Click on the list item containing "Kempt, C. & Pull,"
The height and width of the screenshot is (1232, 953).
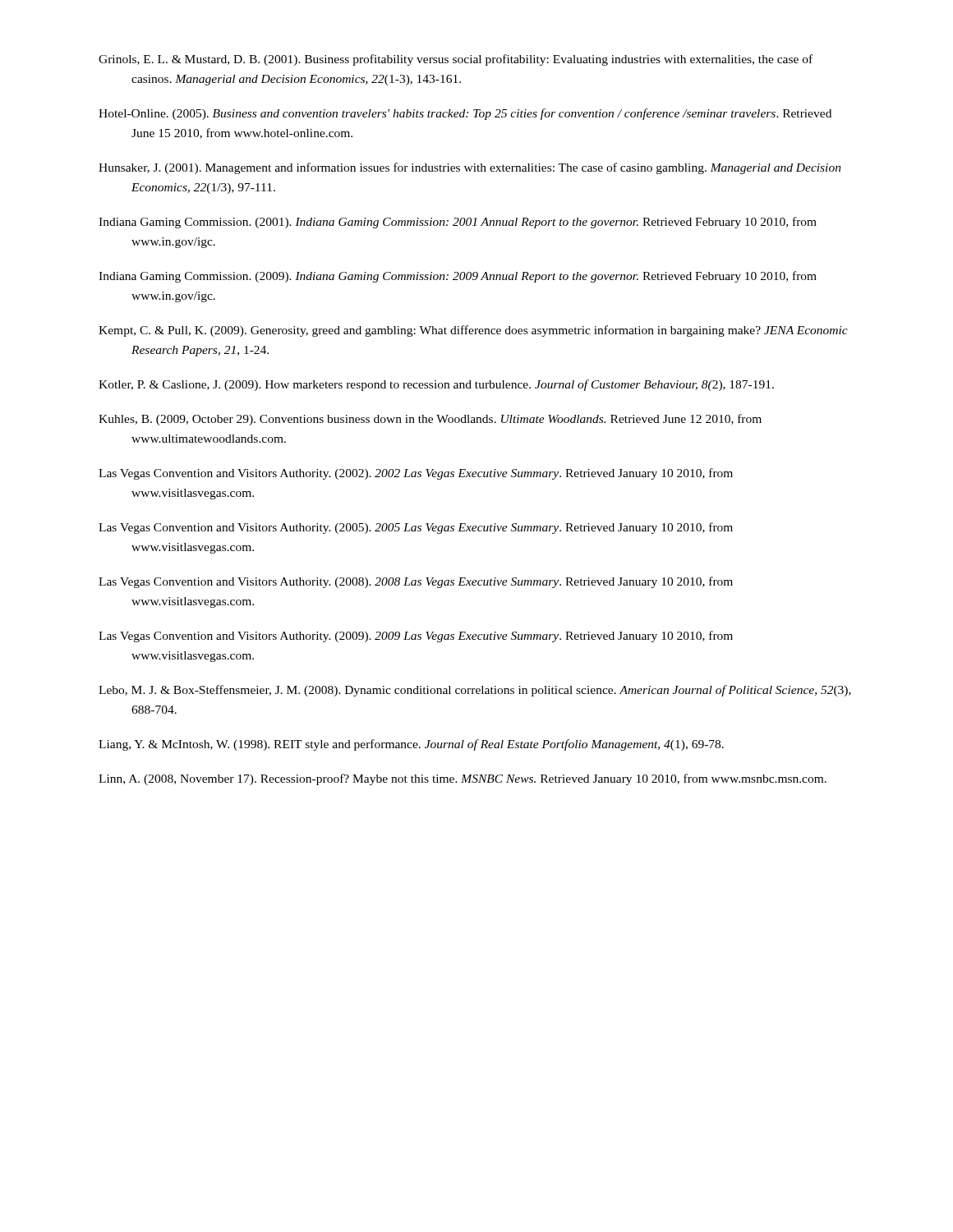click(473, 340)
